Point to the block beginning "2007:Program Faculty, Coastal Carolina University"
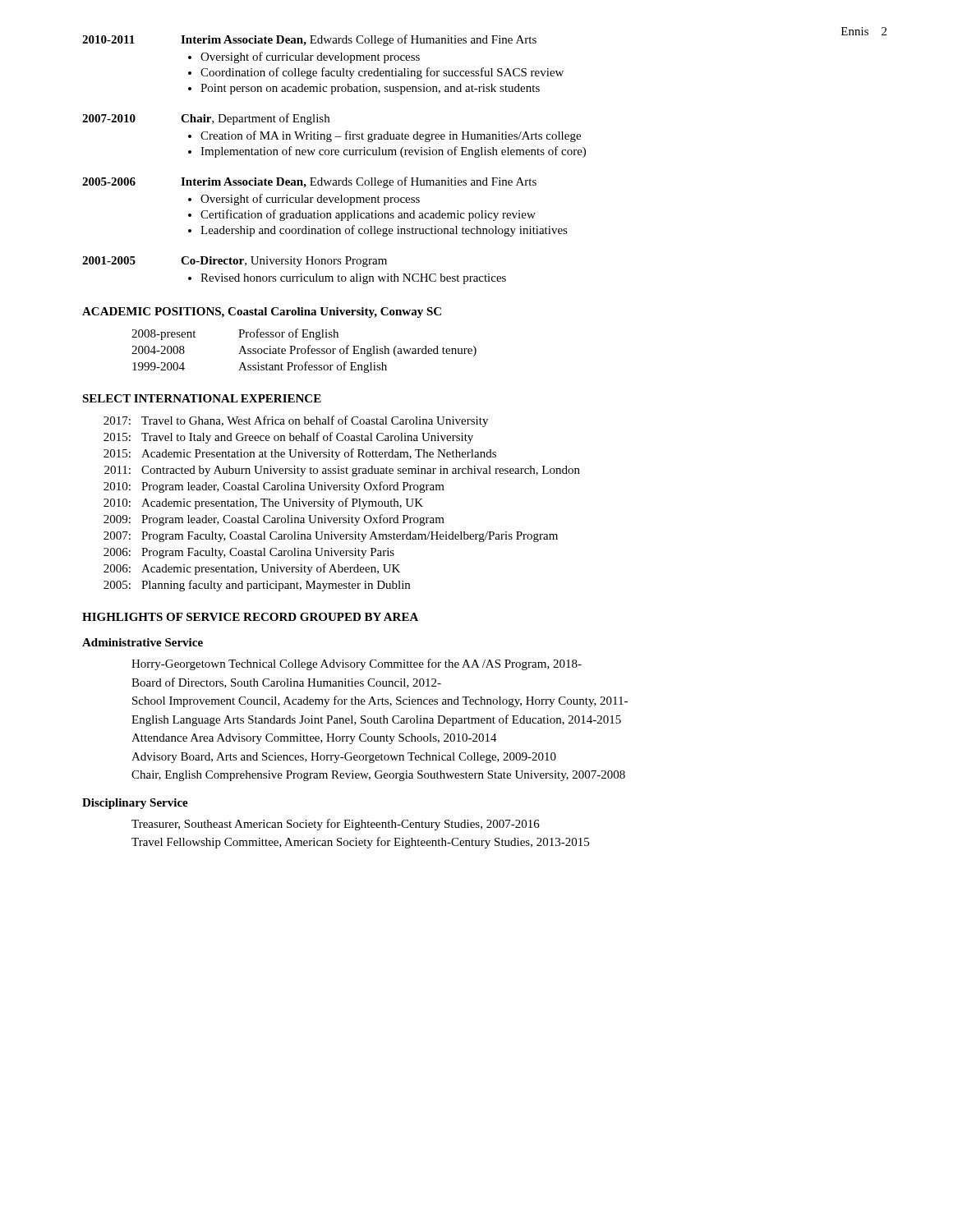 click(x=485, y=536)
